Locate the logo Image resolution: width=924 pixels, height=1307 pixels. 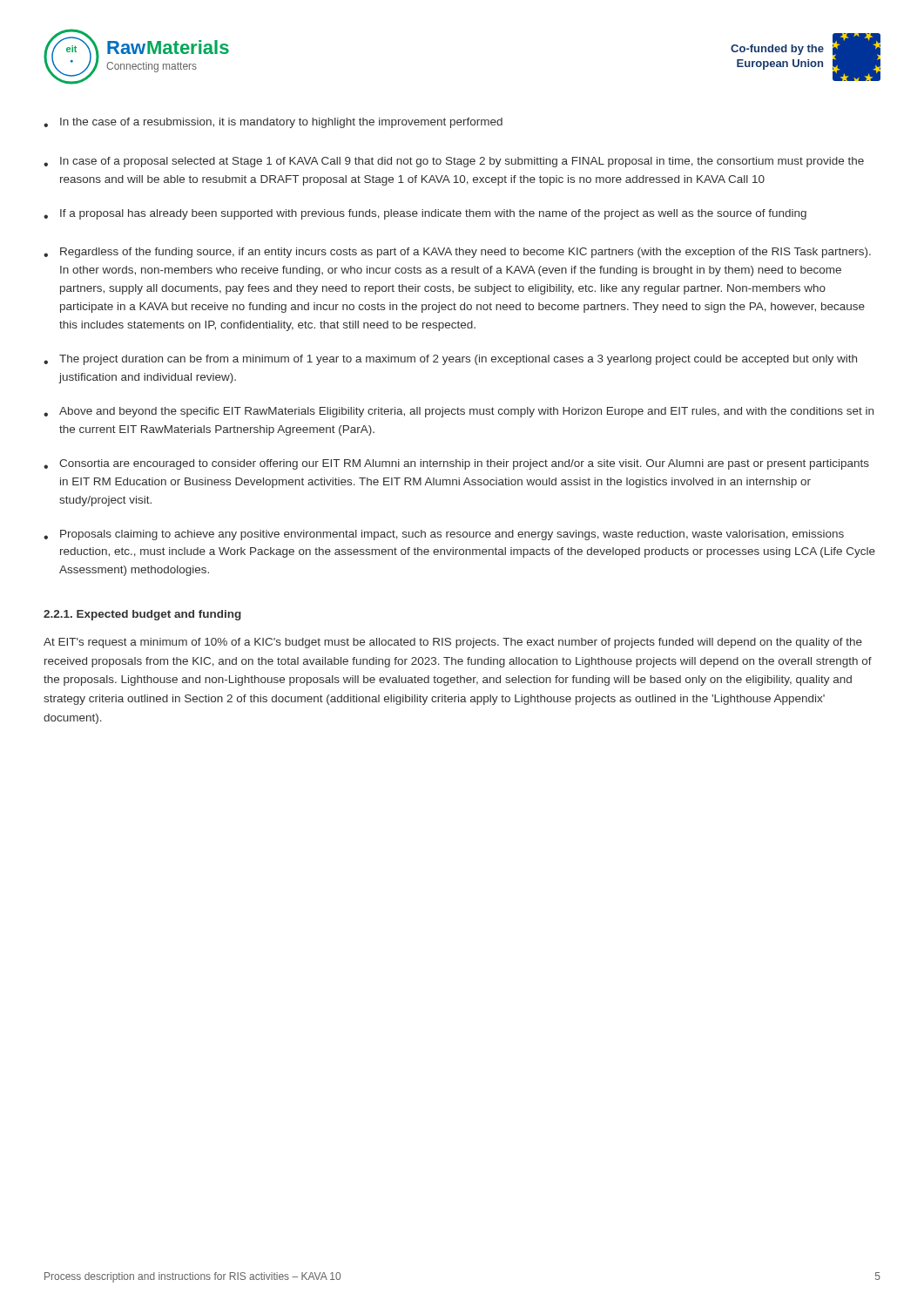coord(462,57)
